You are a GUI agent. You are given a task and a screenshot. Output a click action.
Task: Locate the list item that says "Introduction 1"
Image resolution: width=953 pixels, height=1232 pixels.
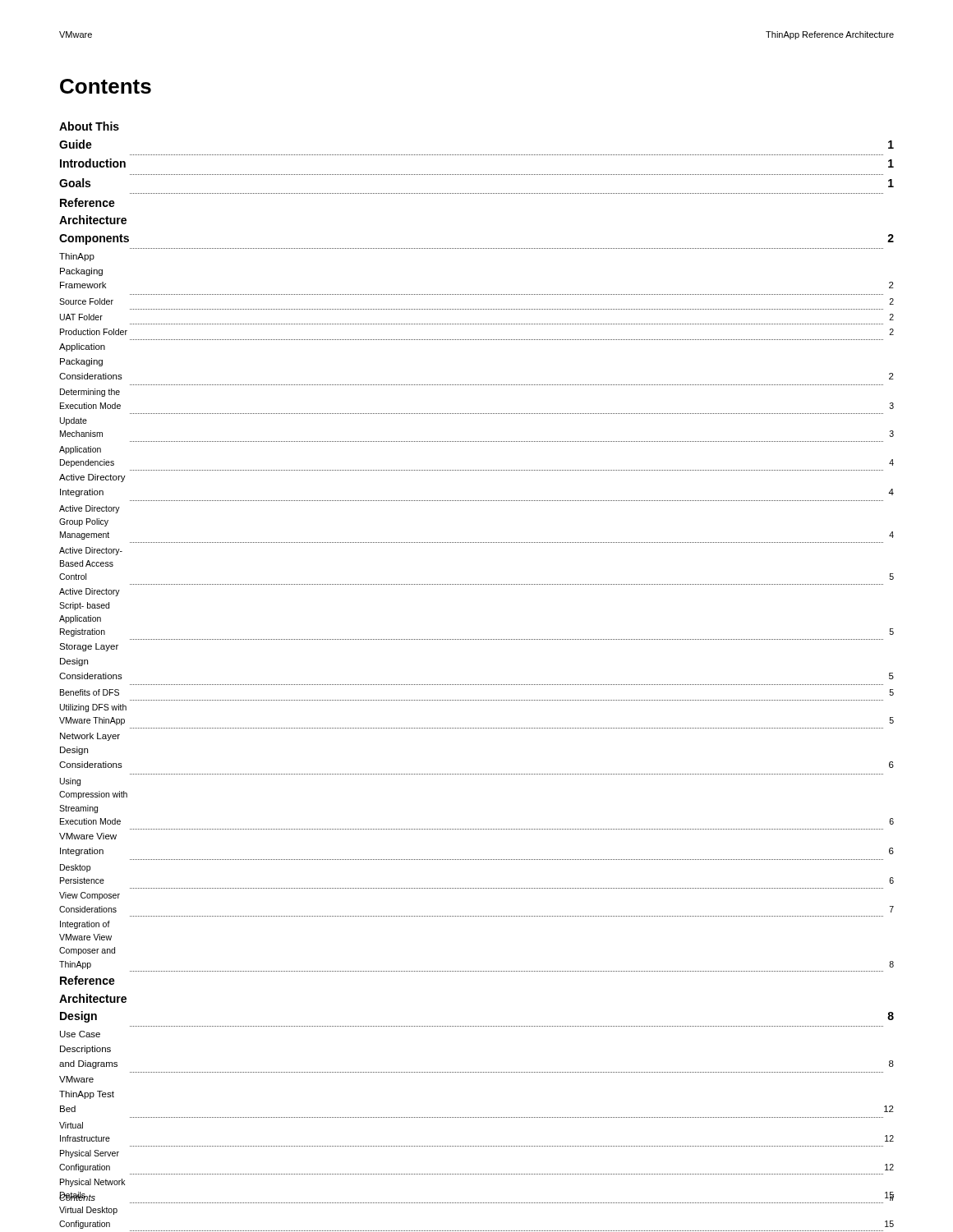click(x=476, y=164)
